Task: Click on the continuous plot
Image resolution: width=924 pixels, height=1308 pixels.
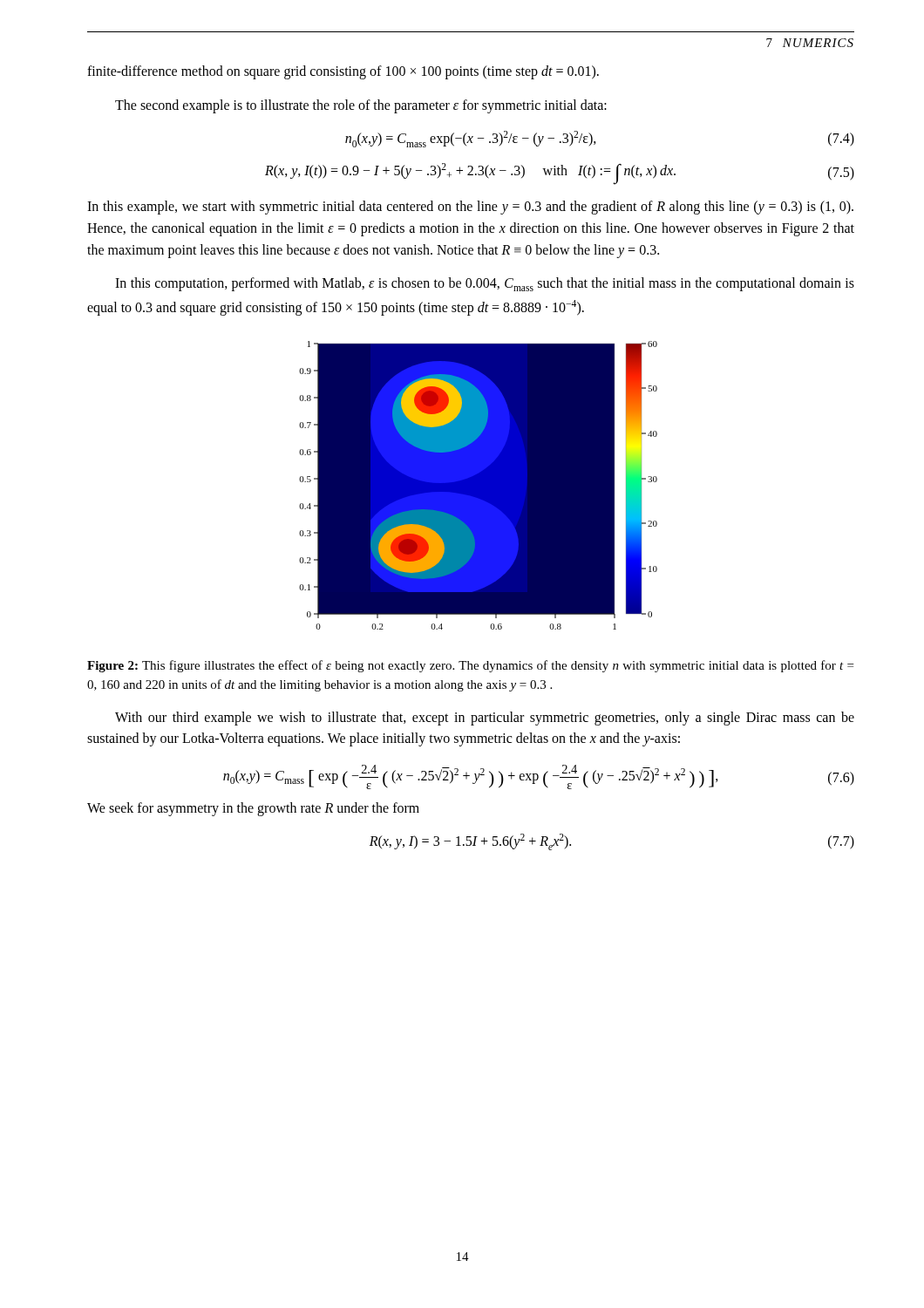Action: pyautogui.click(x=471, y=492)
